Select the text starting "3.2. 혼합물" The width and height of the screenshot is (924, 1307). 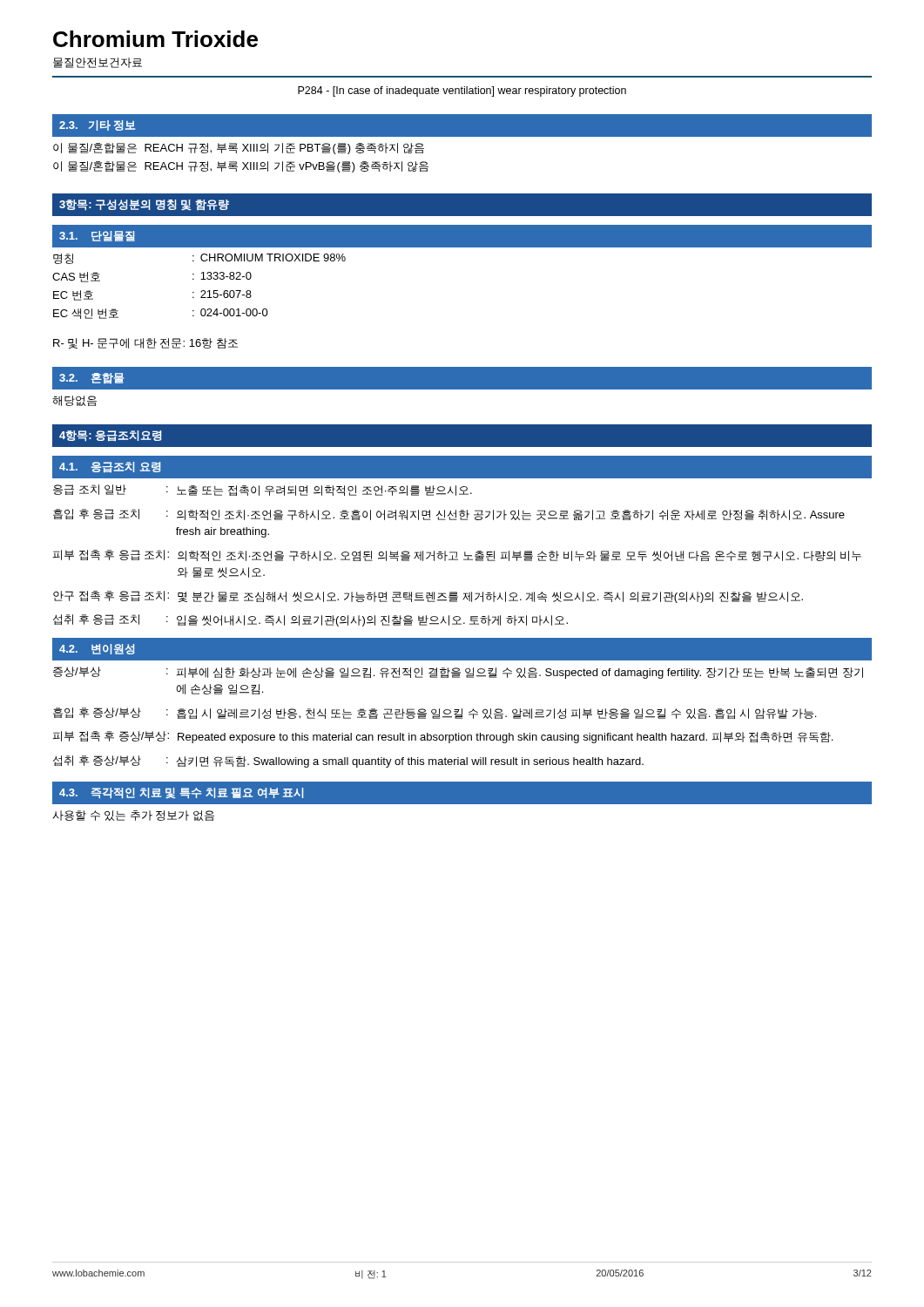[92, 378]
